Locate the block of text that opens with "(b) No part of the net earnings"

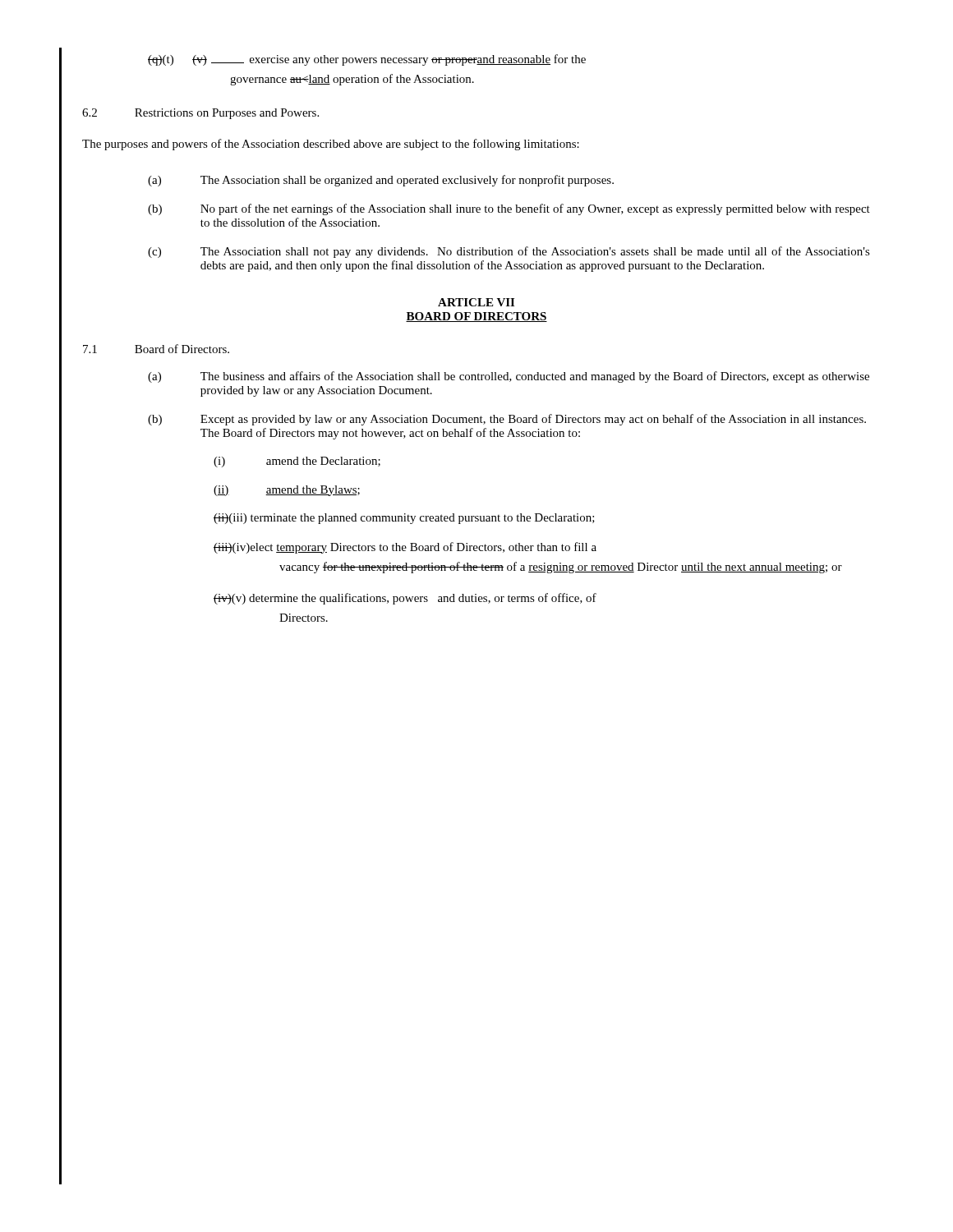coord(509,216)
